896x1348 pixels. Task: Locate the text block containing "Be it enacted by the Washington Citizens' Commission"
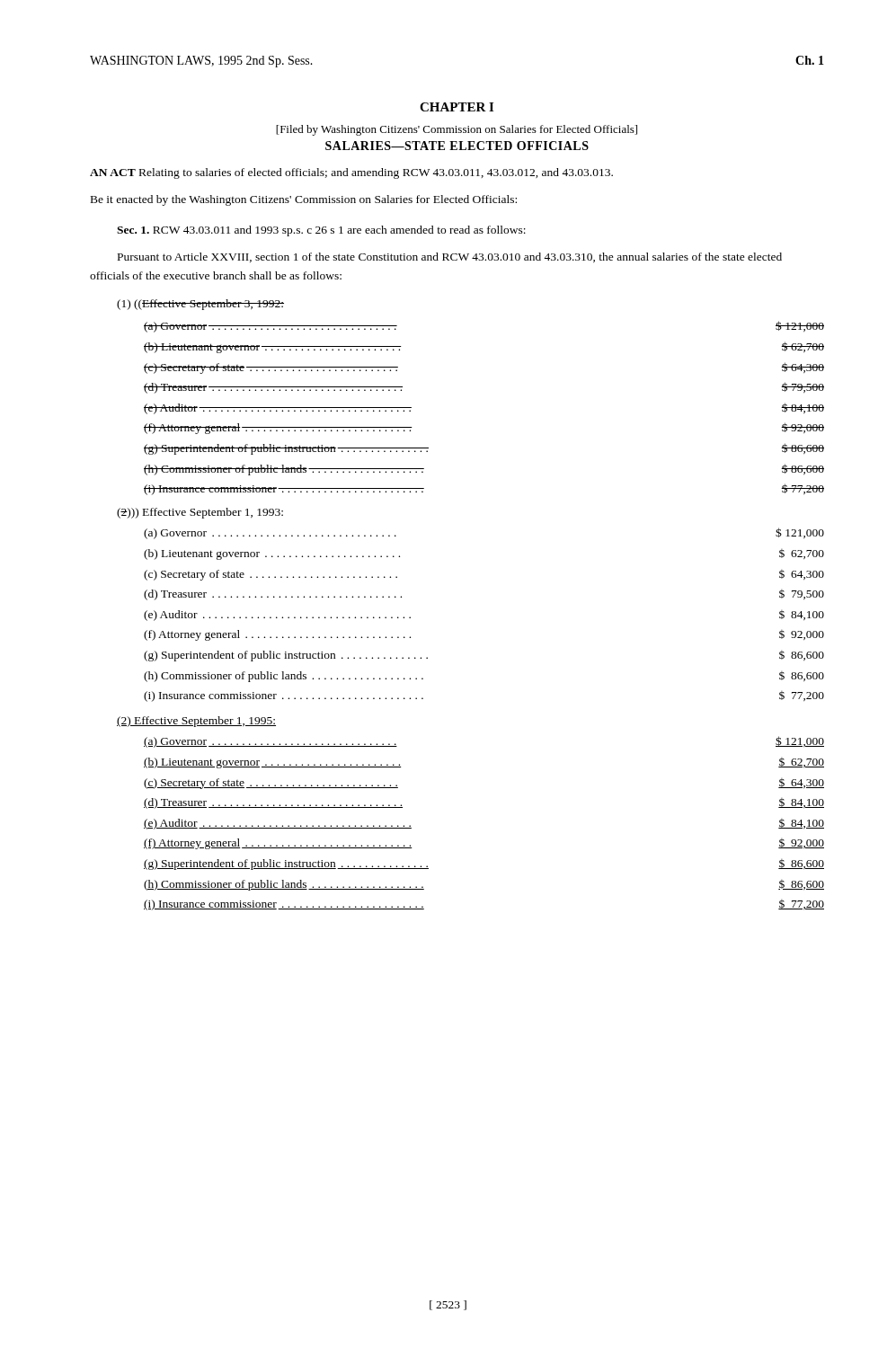click(x=304, y=199)
